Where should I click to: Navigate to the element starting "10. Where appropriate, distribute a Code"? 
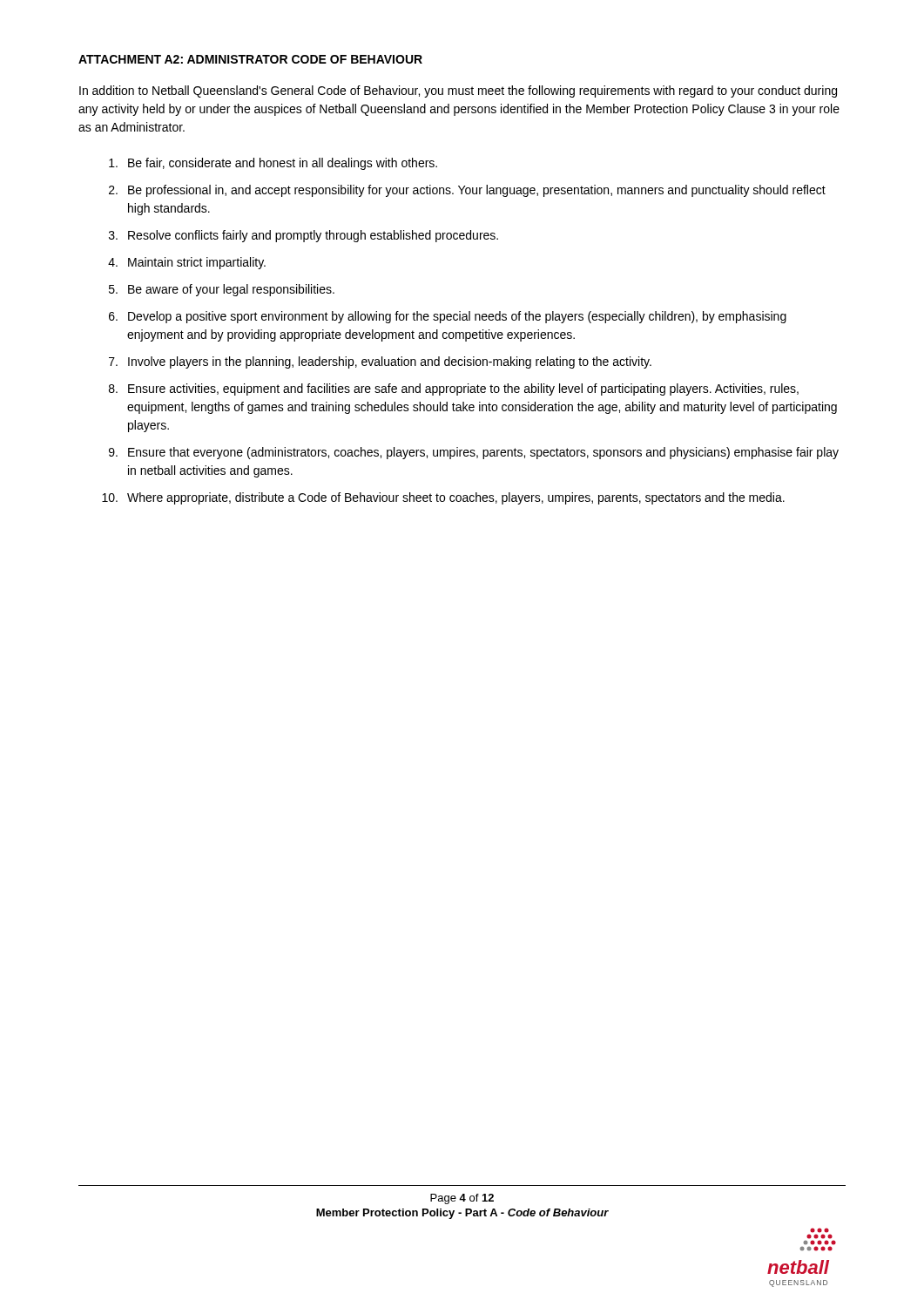pos(466,498)
